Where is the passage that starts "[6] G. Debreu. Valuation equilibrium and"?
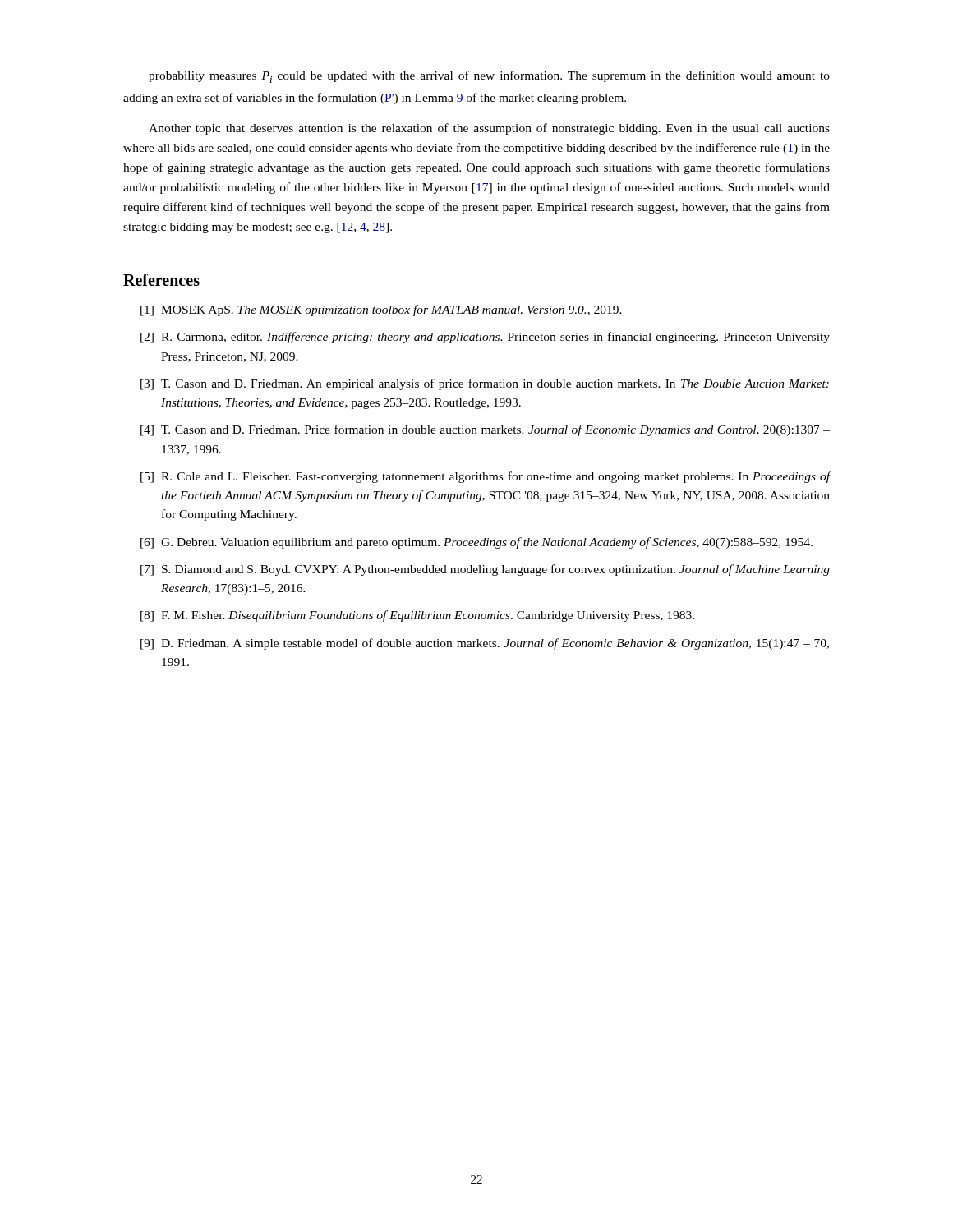This screenshot has height=1232, width=953. point(476,541)
